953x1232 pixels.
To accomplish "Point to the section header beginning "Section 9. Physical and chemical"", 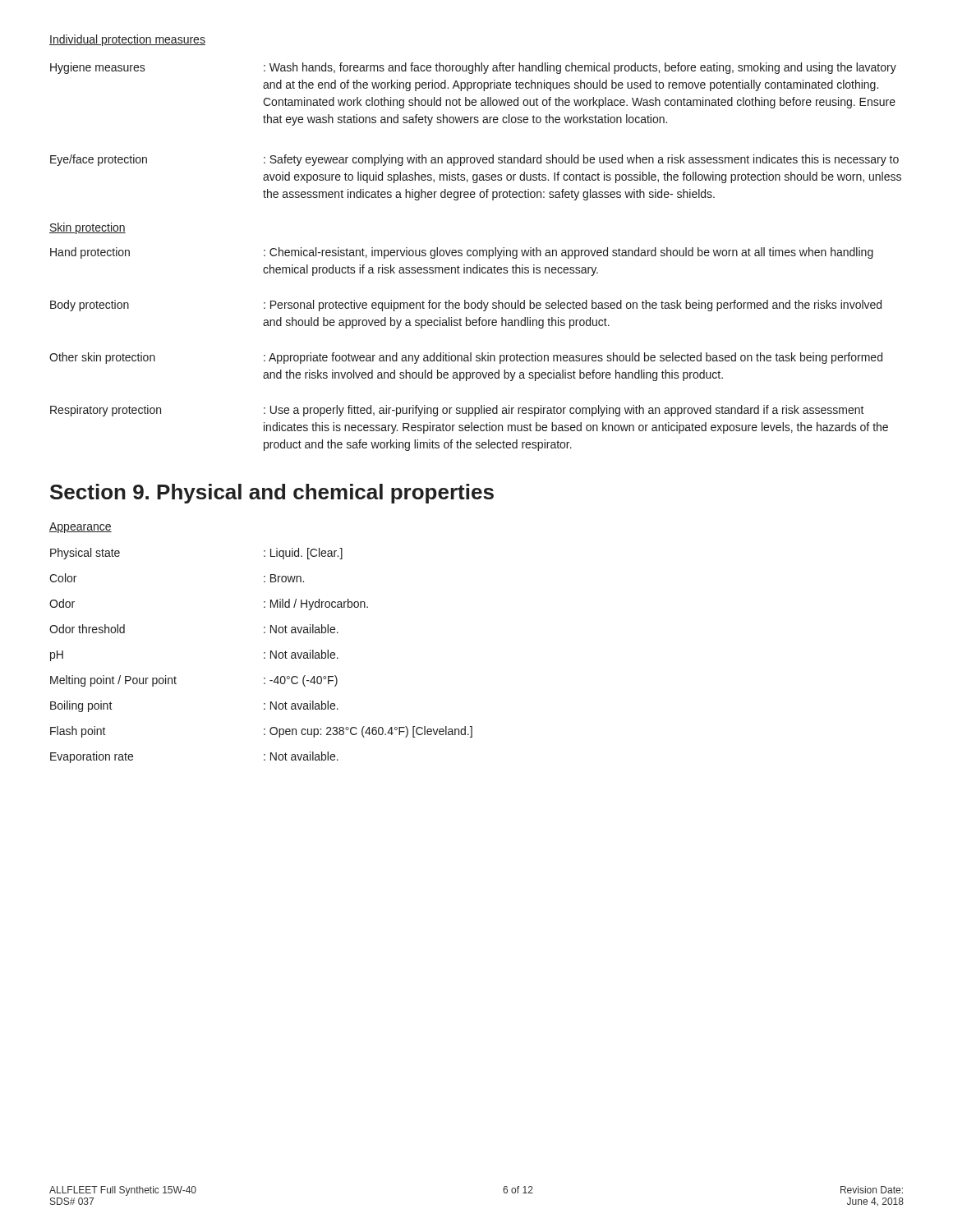I will (272, 492).
